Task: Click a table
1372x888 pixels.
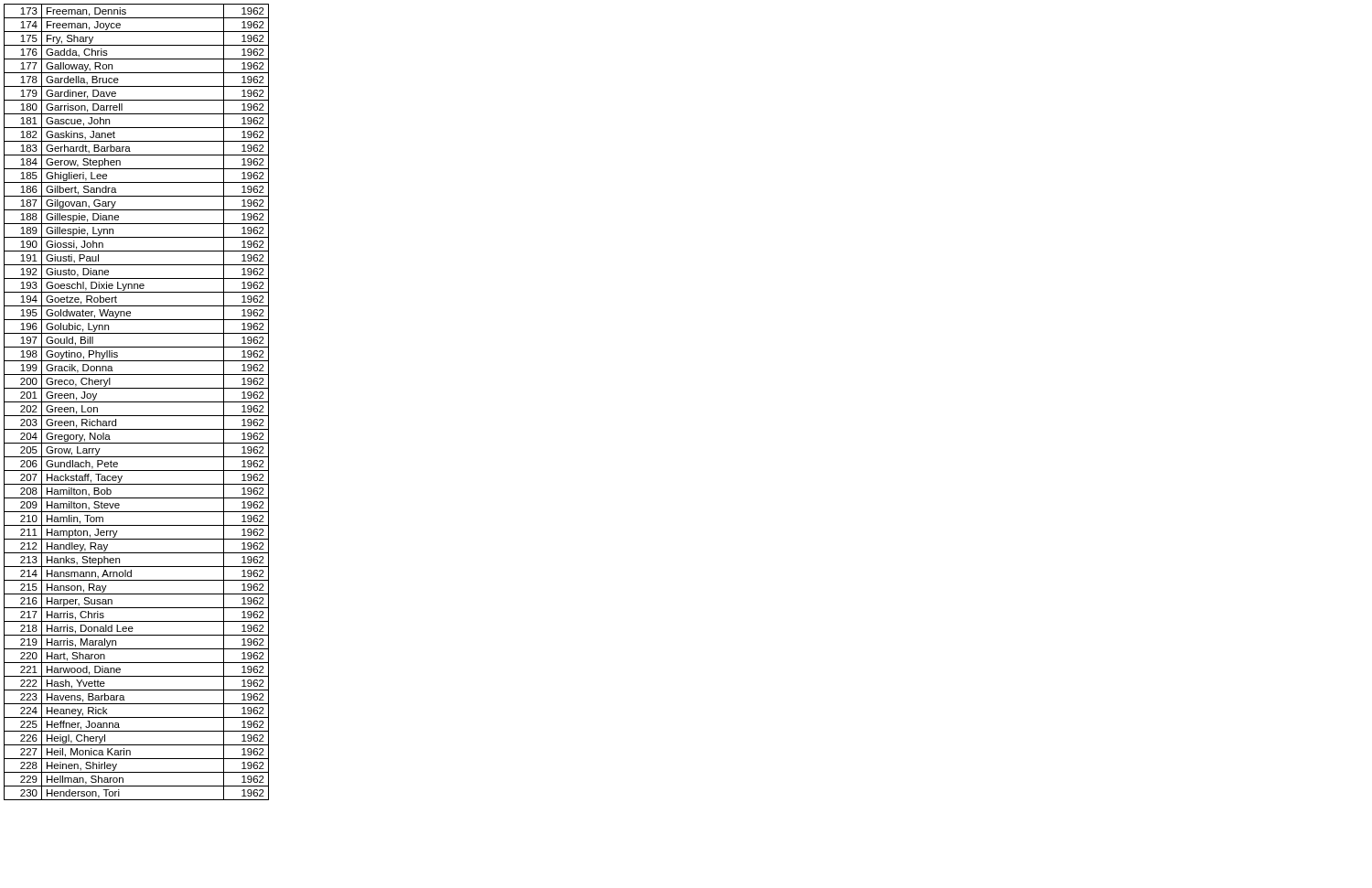Action: (136, 402)
